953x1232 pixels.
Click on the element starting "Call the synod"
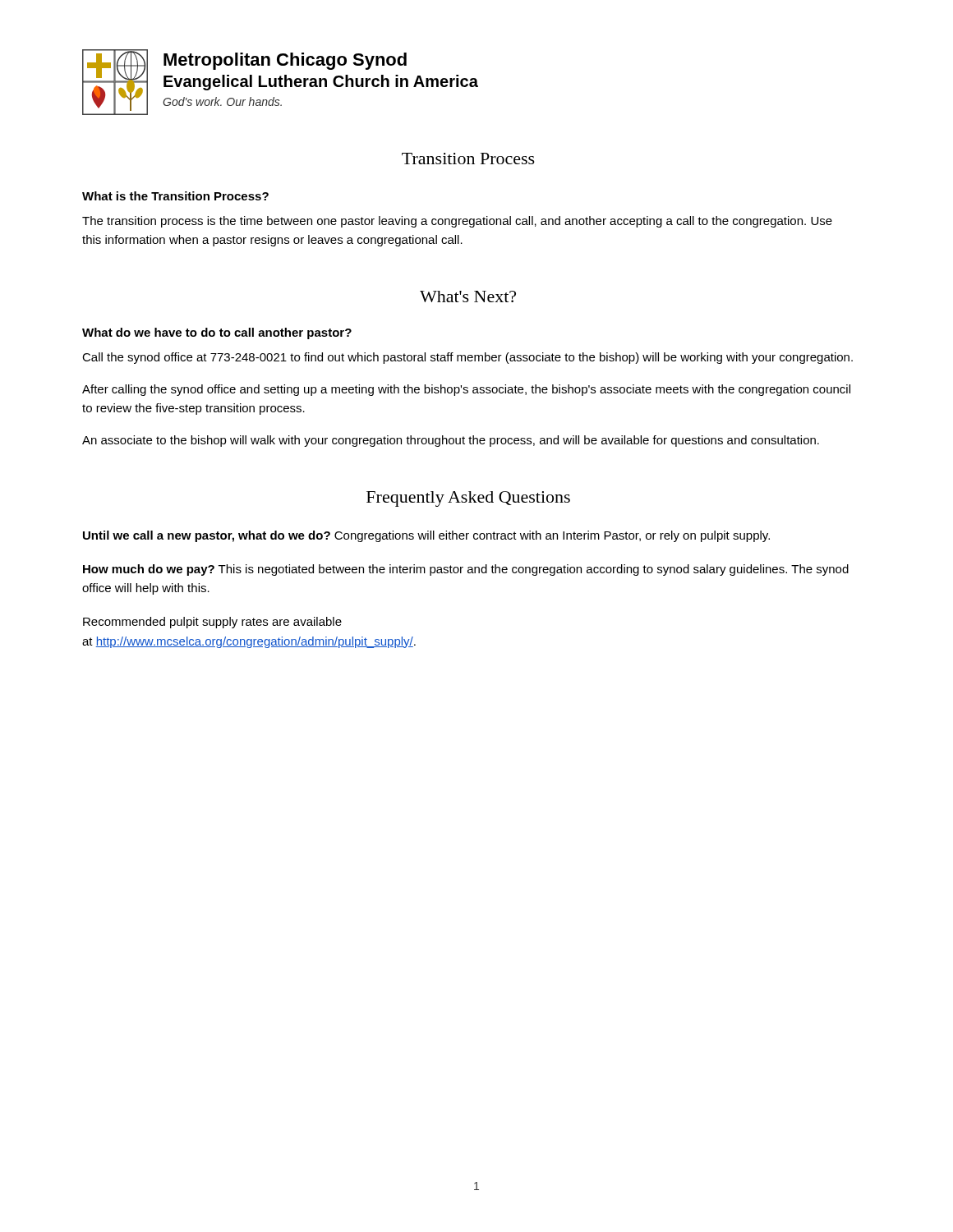coord(468,356)
